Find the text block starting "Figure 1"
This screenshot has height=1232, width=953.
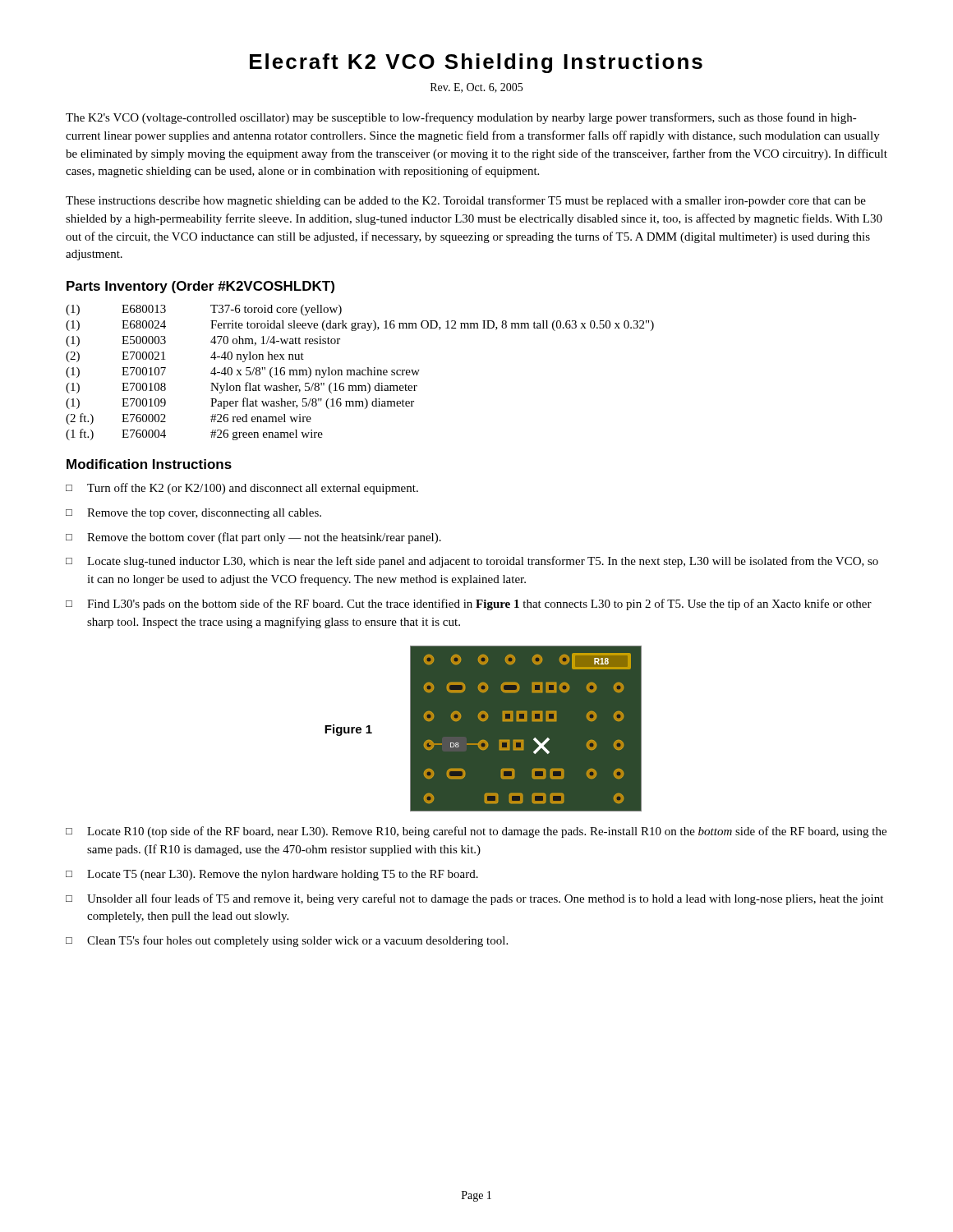(348, 729)
